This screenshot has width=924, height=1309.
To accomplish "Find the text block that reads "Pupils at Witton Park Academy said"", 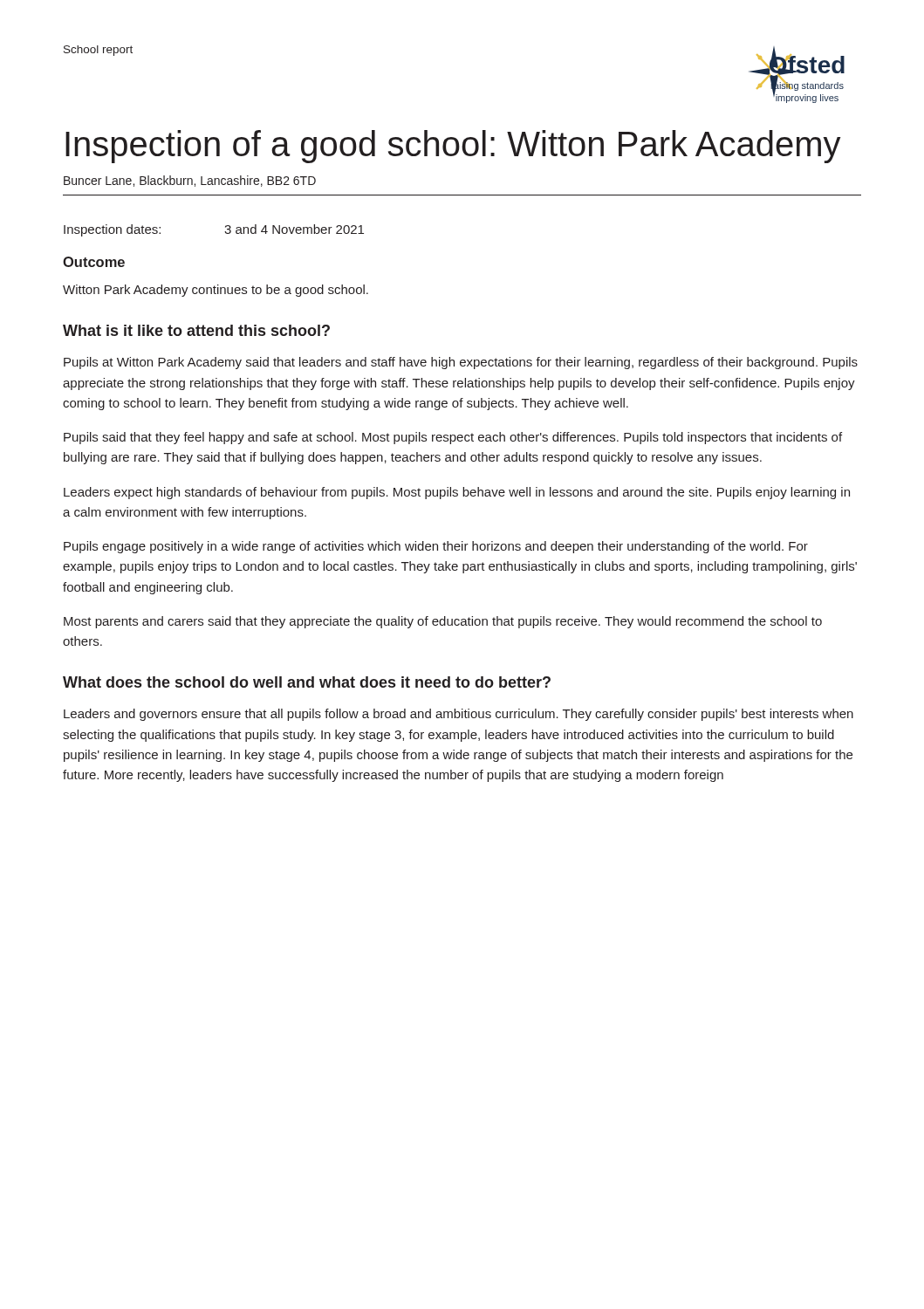I will pyautogui.click(x=460, y=382).
